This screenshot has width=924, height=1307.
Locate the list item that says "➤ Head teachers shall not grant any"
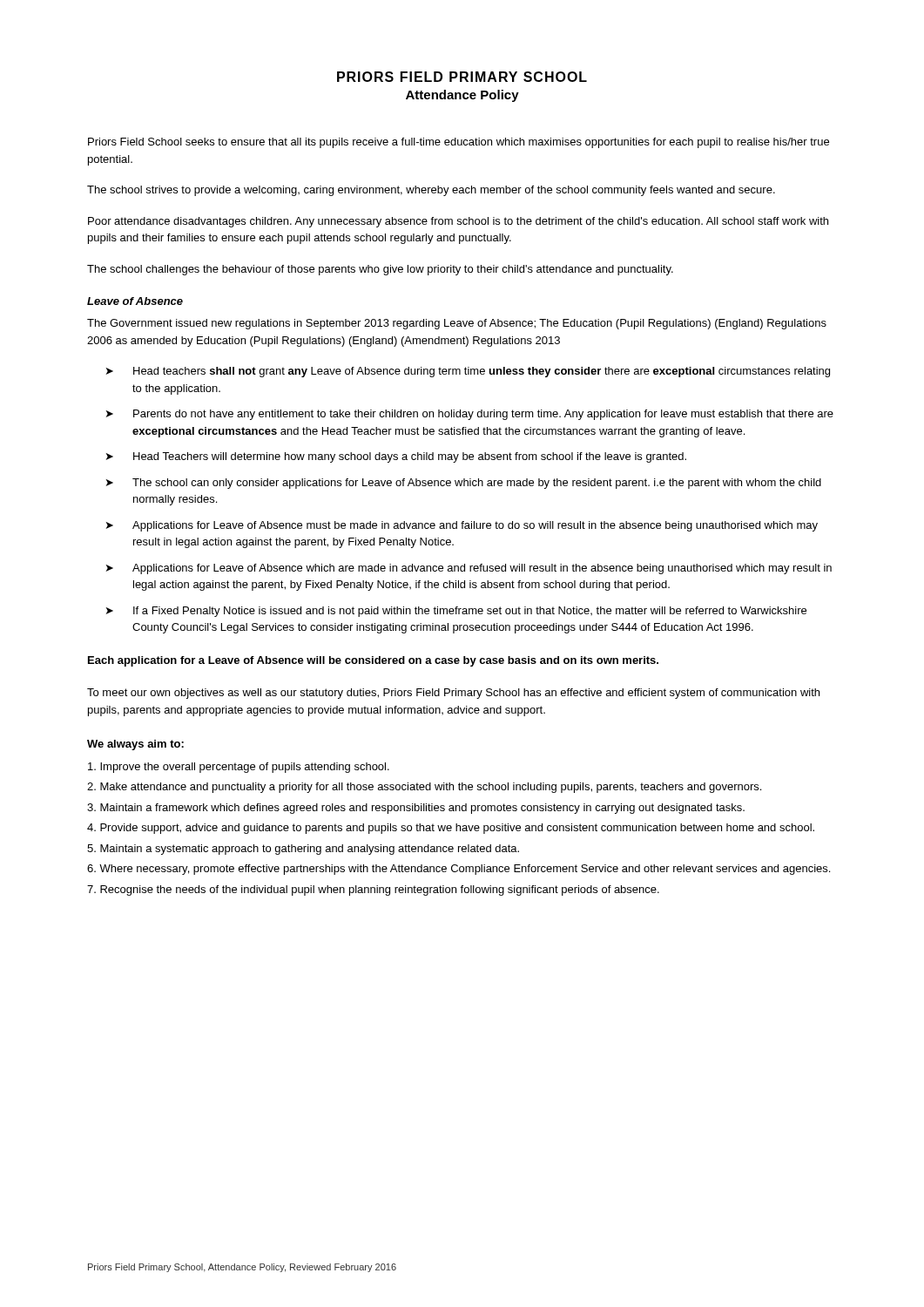click(462, 379)
